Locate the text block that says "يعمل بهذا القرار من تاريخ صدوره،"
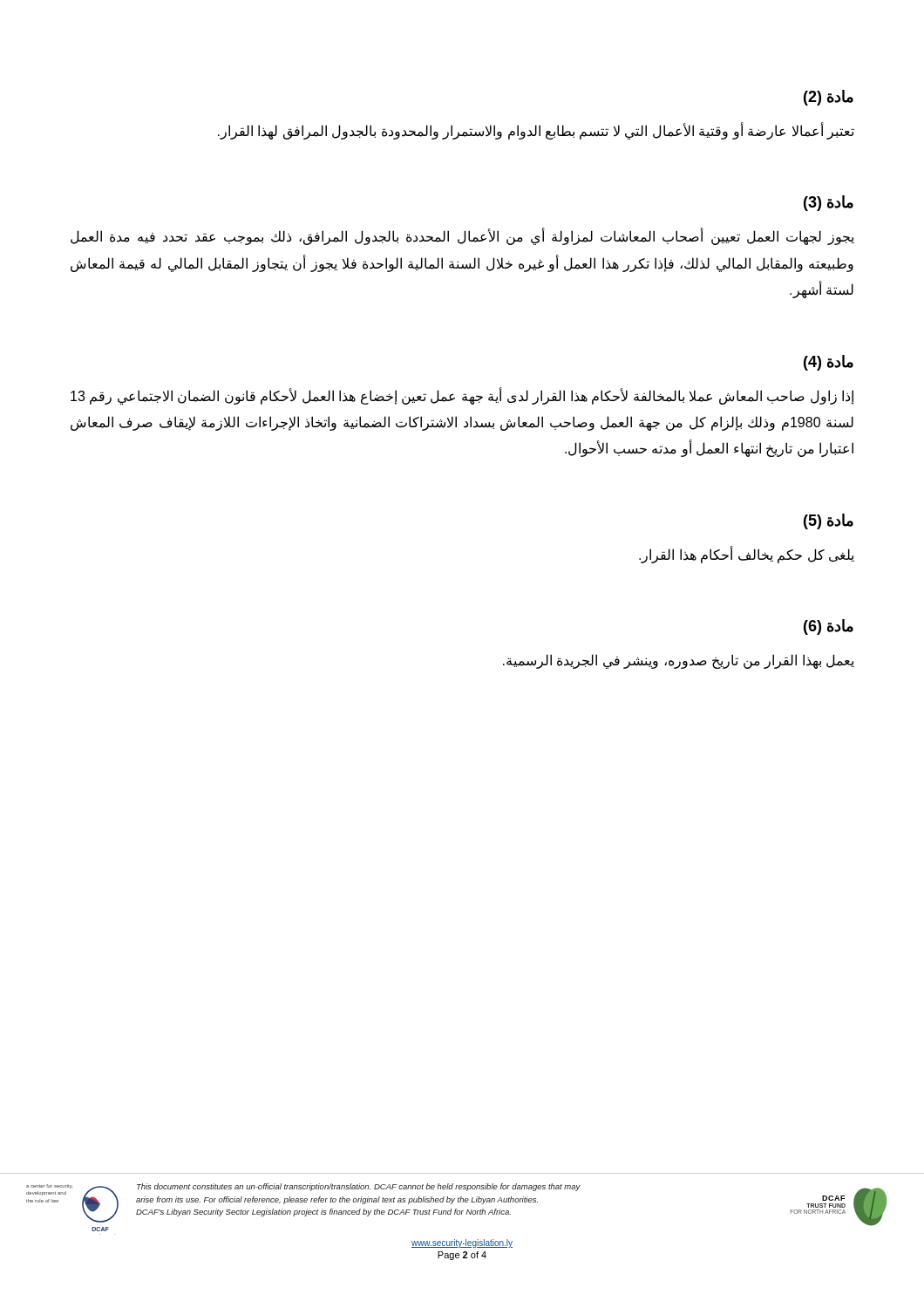924x1308 pixels. pos(678,661)
